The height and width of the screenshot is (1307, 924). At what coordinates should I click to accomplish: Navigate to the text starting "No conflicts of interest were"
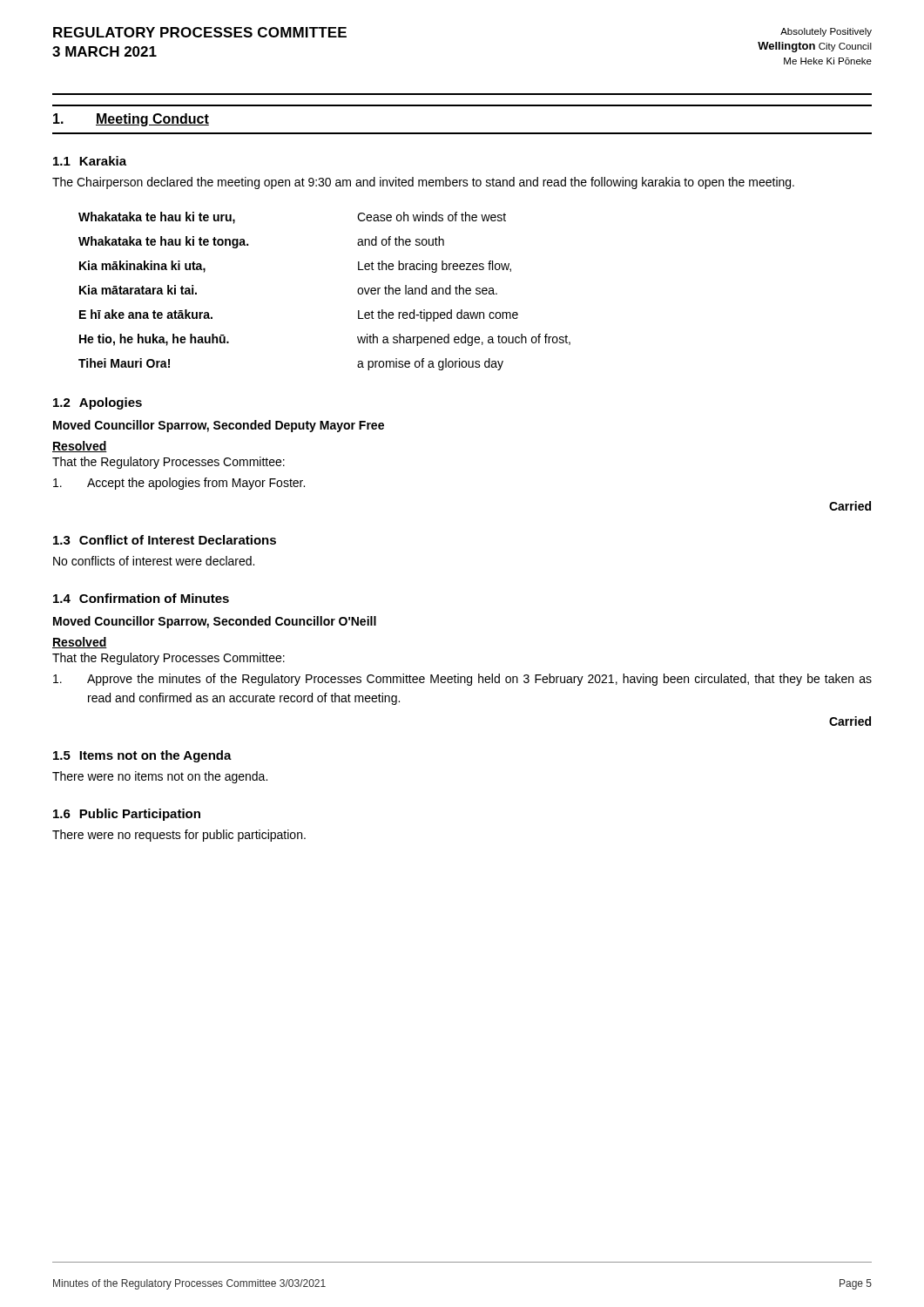pos(154,561)
